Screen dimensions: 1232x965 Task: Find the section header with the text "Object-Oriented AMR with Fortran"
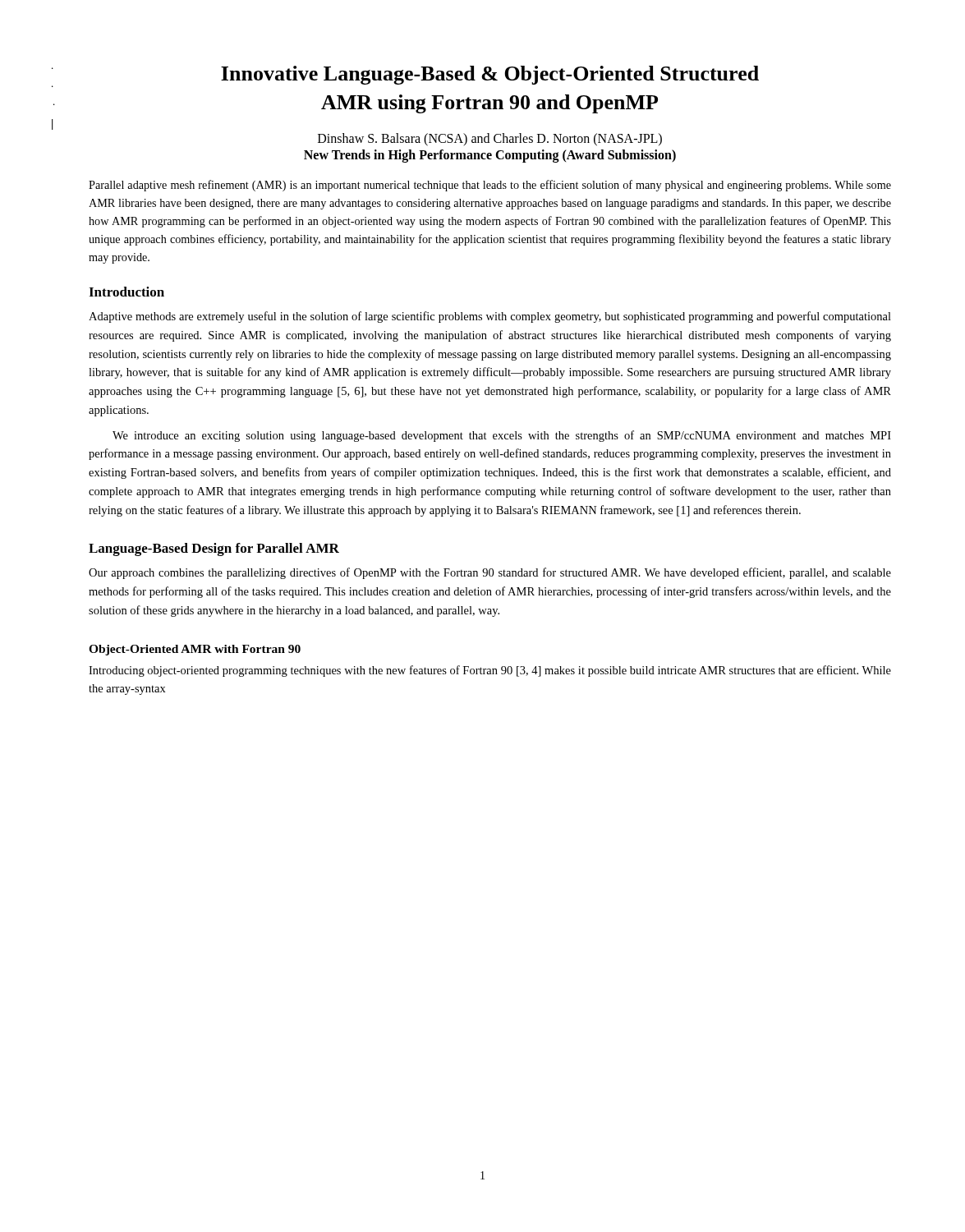click(x=195, y=648)
